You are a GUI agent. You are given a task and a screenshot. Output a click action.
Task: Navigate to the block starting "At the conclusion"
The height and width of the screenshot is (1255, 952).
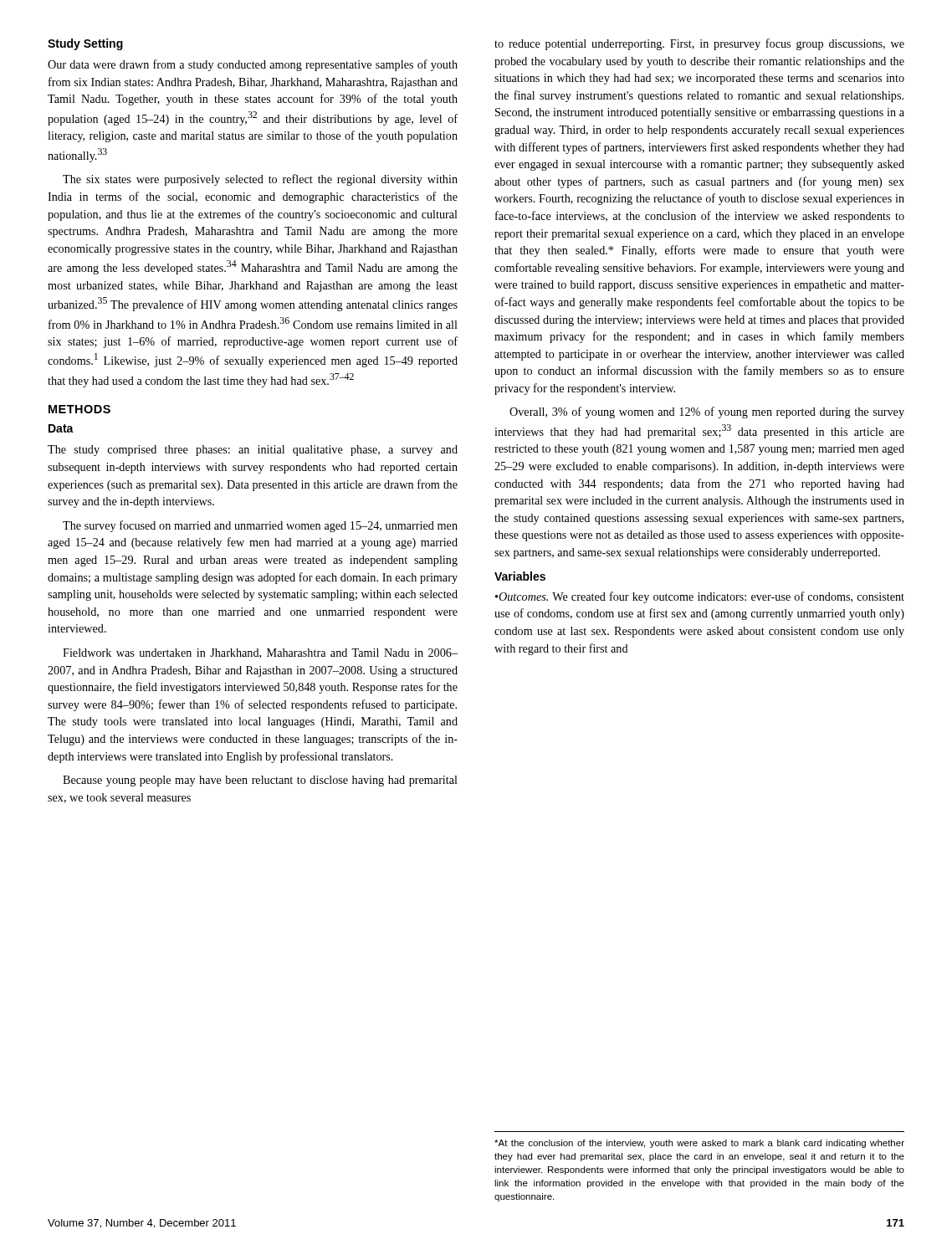click(x=699, y=1169)
